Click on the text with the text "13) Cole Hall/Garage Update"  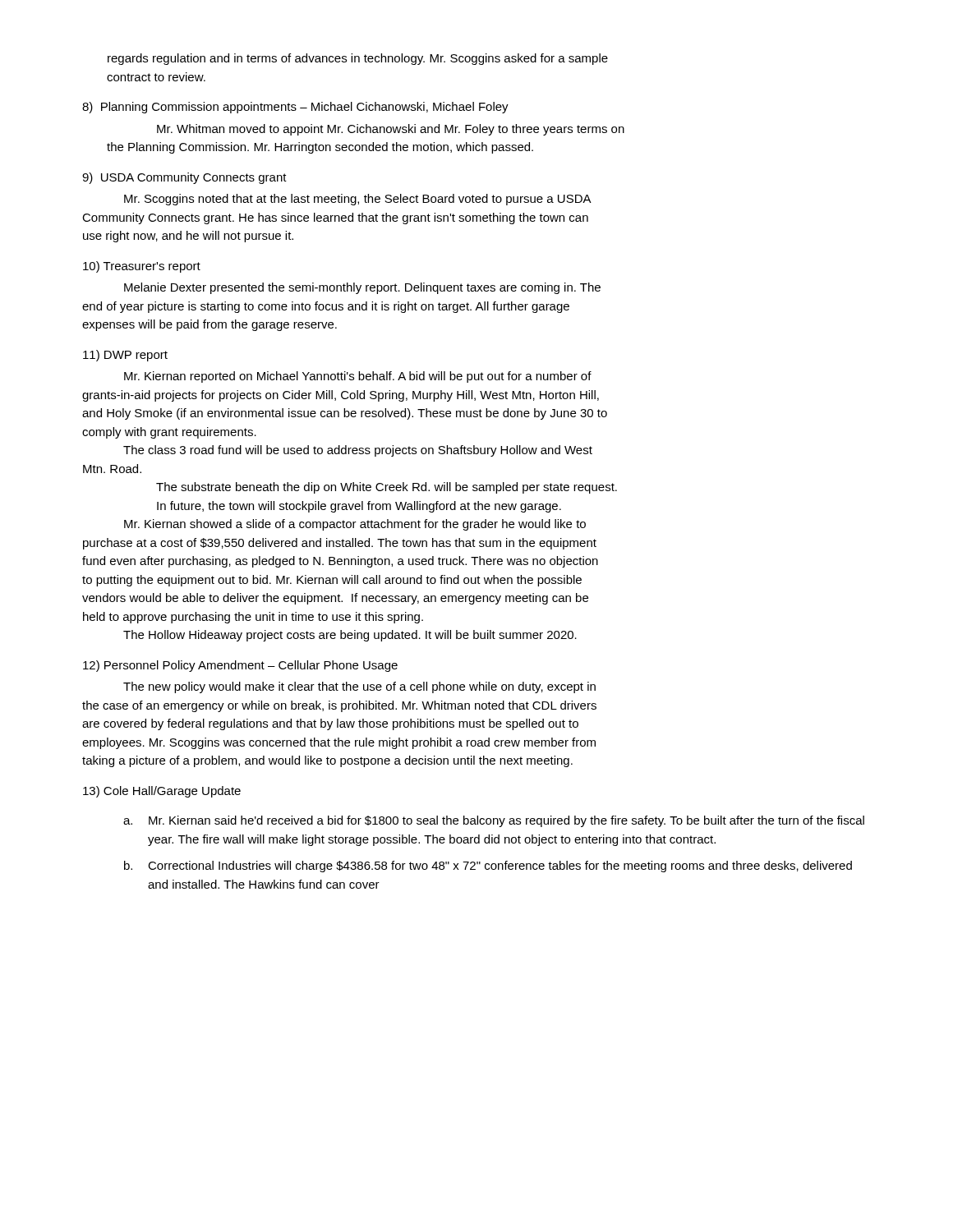pos(162,792)
